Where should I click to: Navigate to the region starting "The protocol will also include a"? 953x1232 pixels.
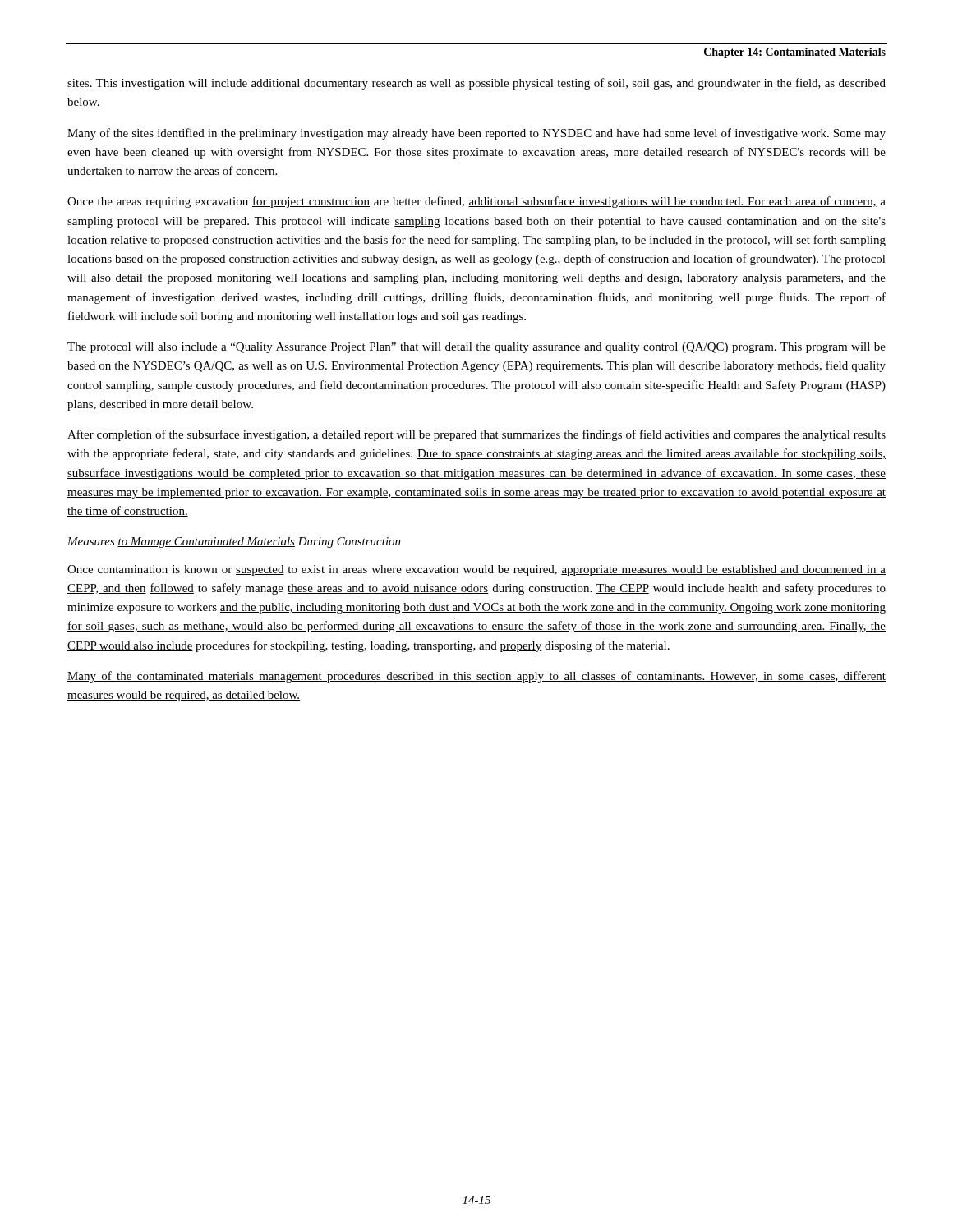[476, 375]
